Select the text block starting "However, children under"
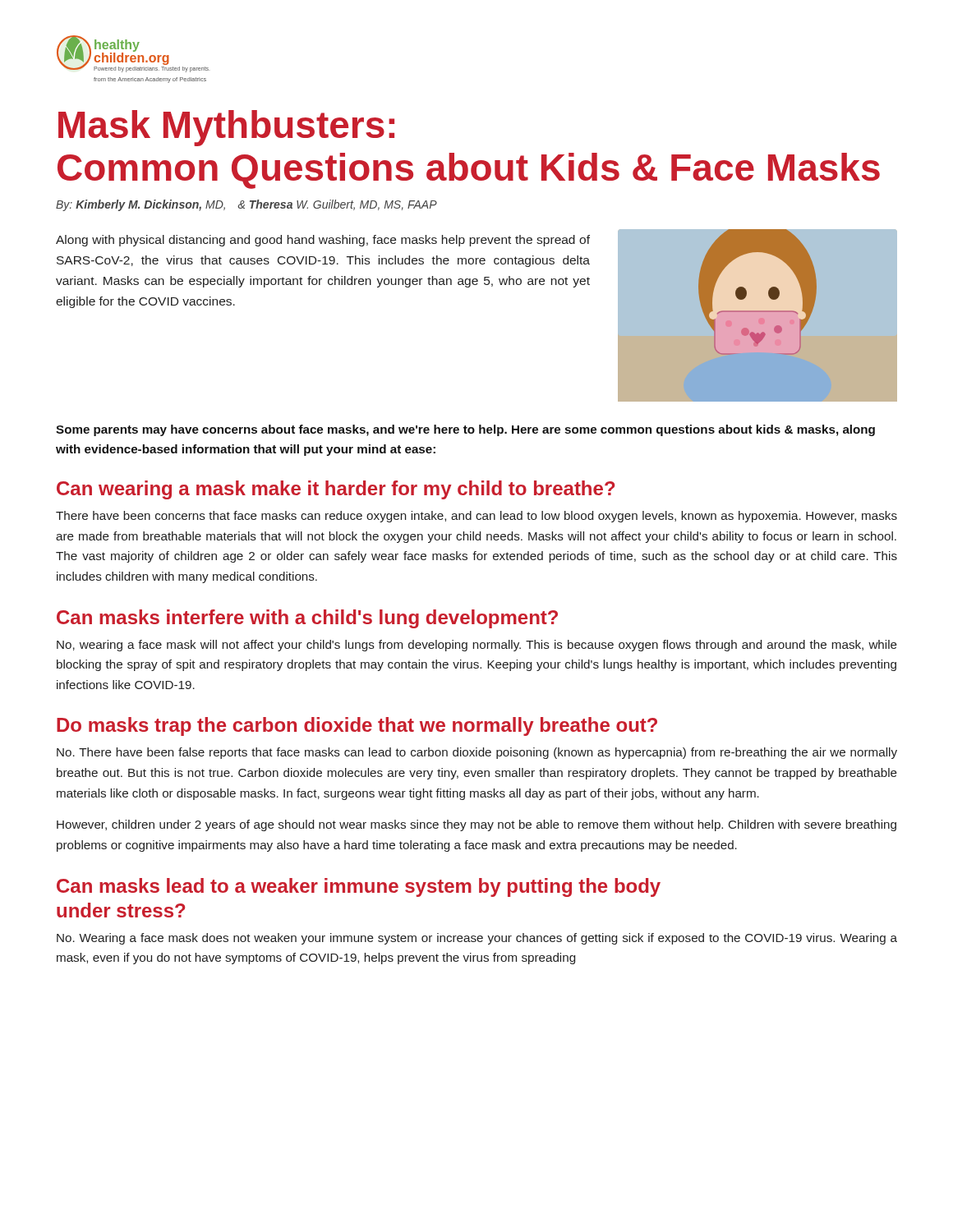Viewport: 953px width, 1232px height. pos(476,835)
